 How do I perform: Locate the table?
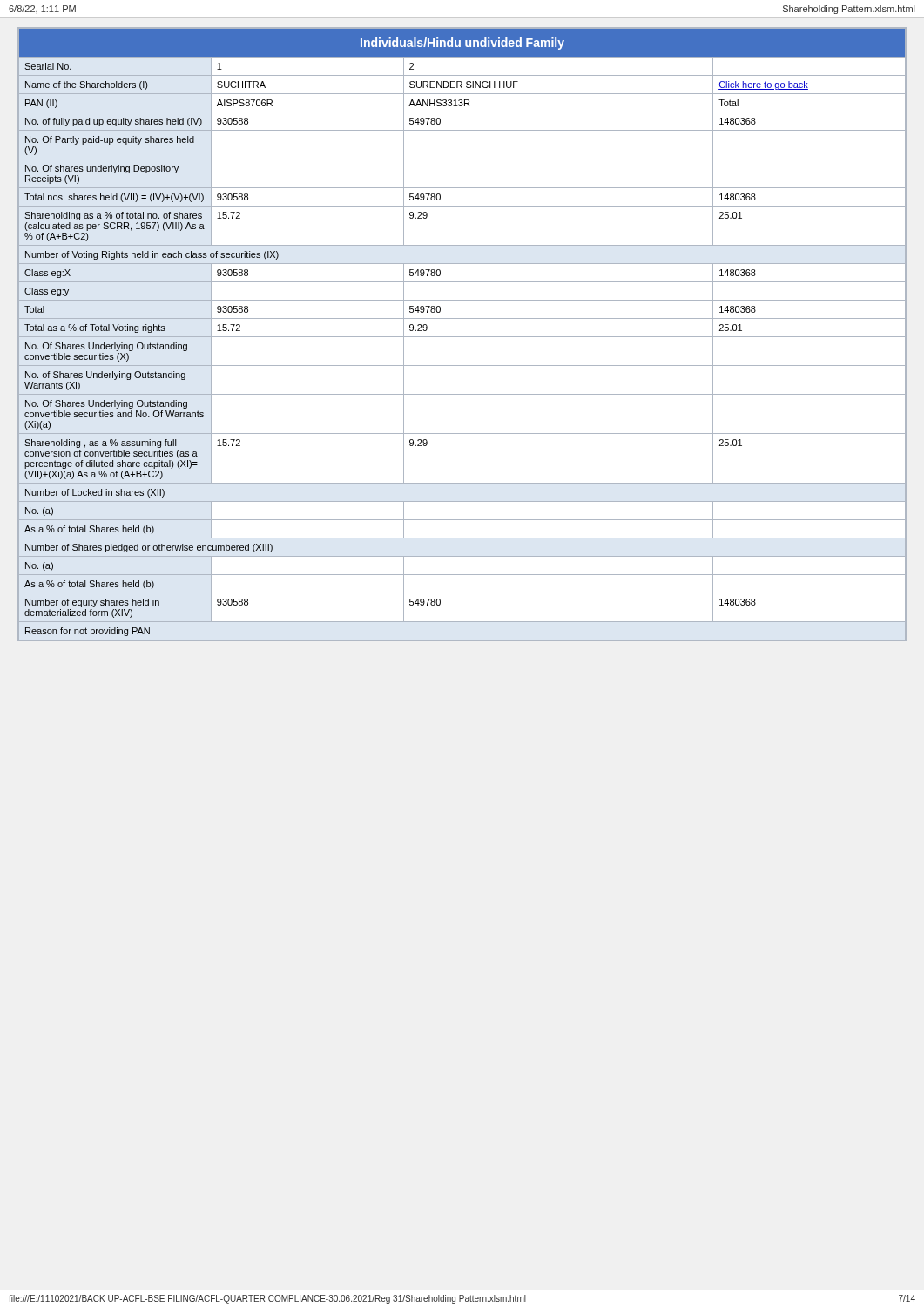tap(462, 334)
